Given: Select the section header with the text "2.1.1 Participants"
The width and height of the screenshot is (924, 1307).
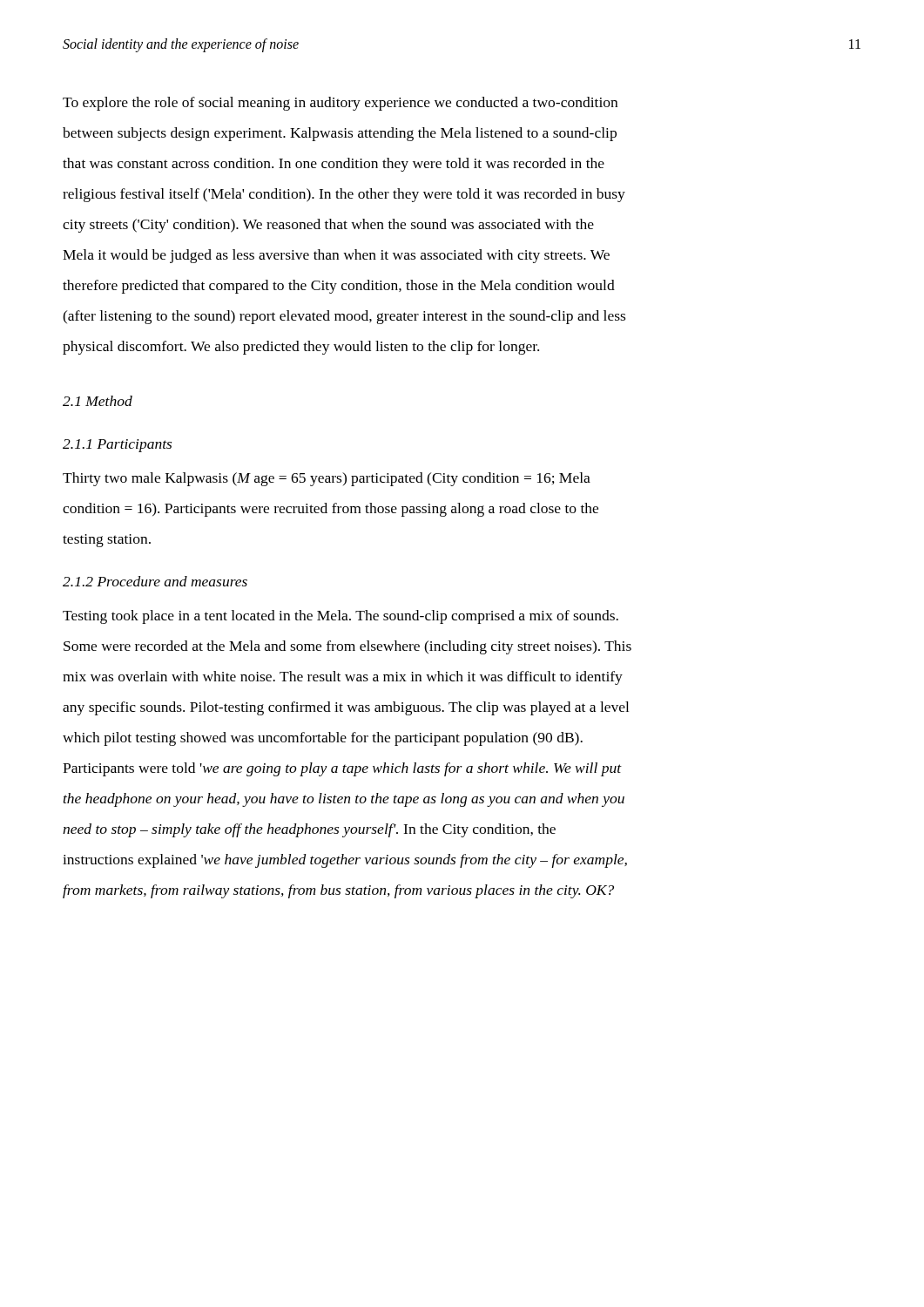Looking at the screenshot, I should pyautogui.click(x=118, y=444).
